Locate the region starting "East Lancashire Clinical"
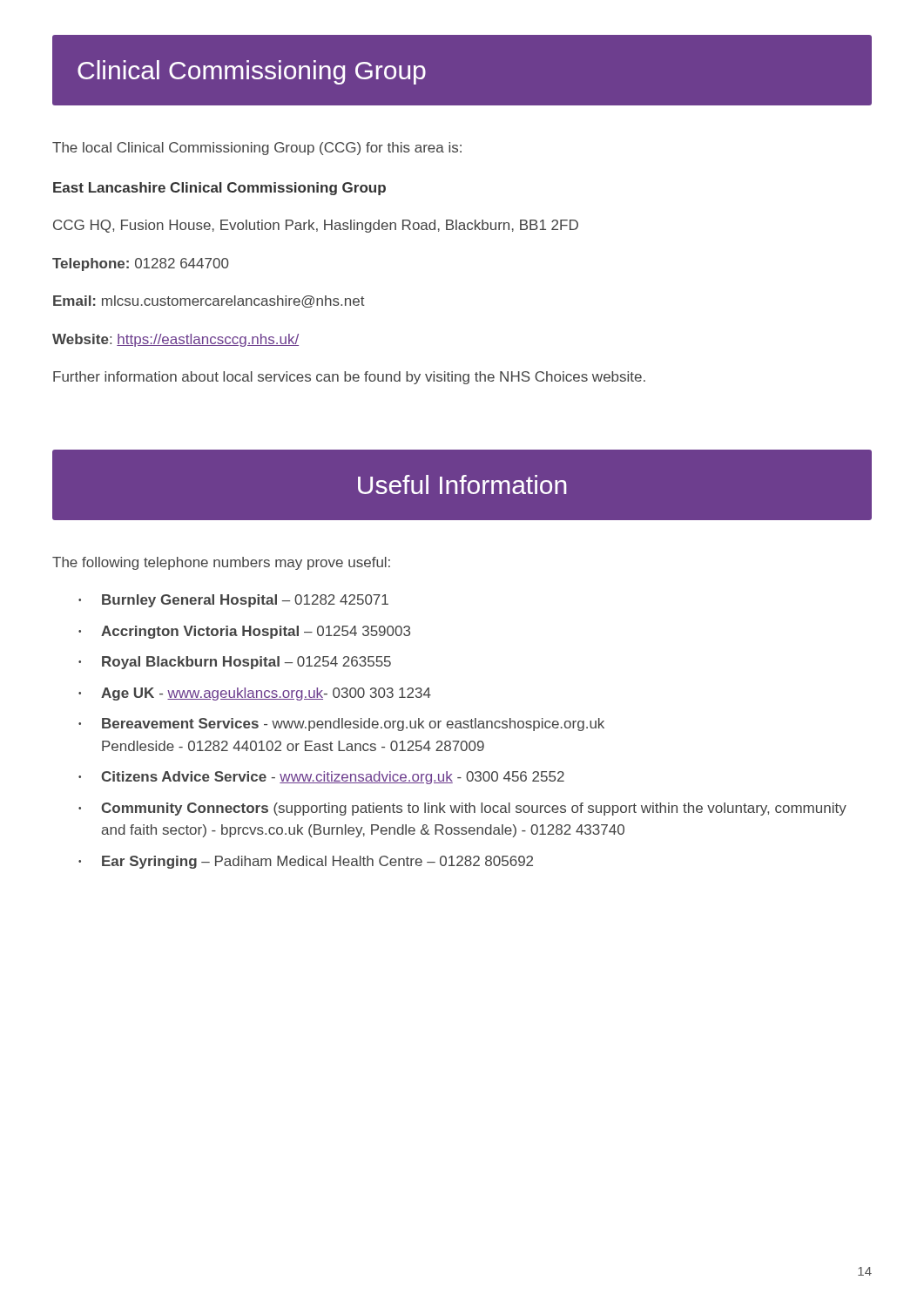This screenshot has height=1307, width=924. (x=219, y=187)
